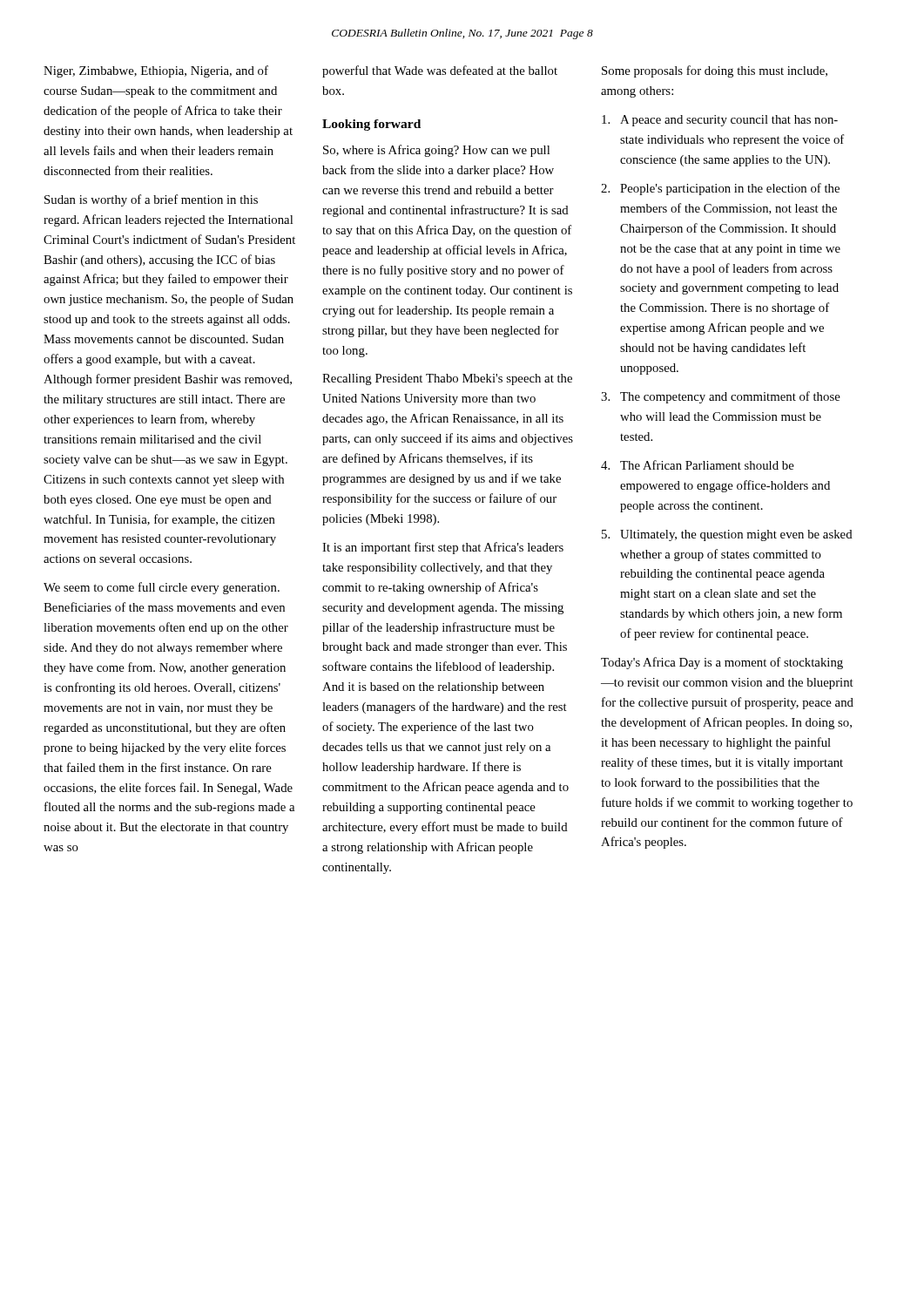Point to the block beginning "5. Ultimately, the question might even be asked"
This screenshot has height=1307, width=924.
(727, 584)
